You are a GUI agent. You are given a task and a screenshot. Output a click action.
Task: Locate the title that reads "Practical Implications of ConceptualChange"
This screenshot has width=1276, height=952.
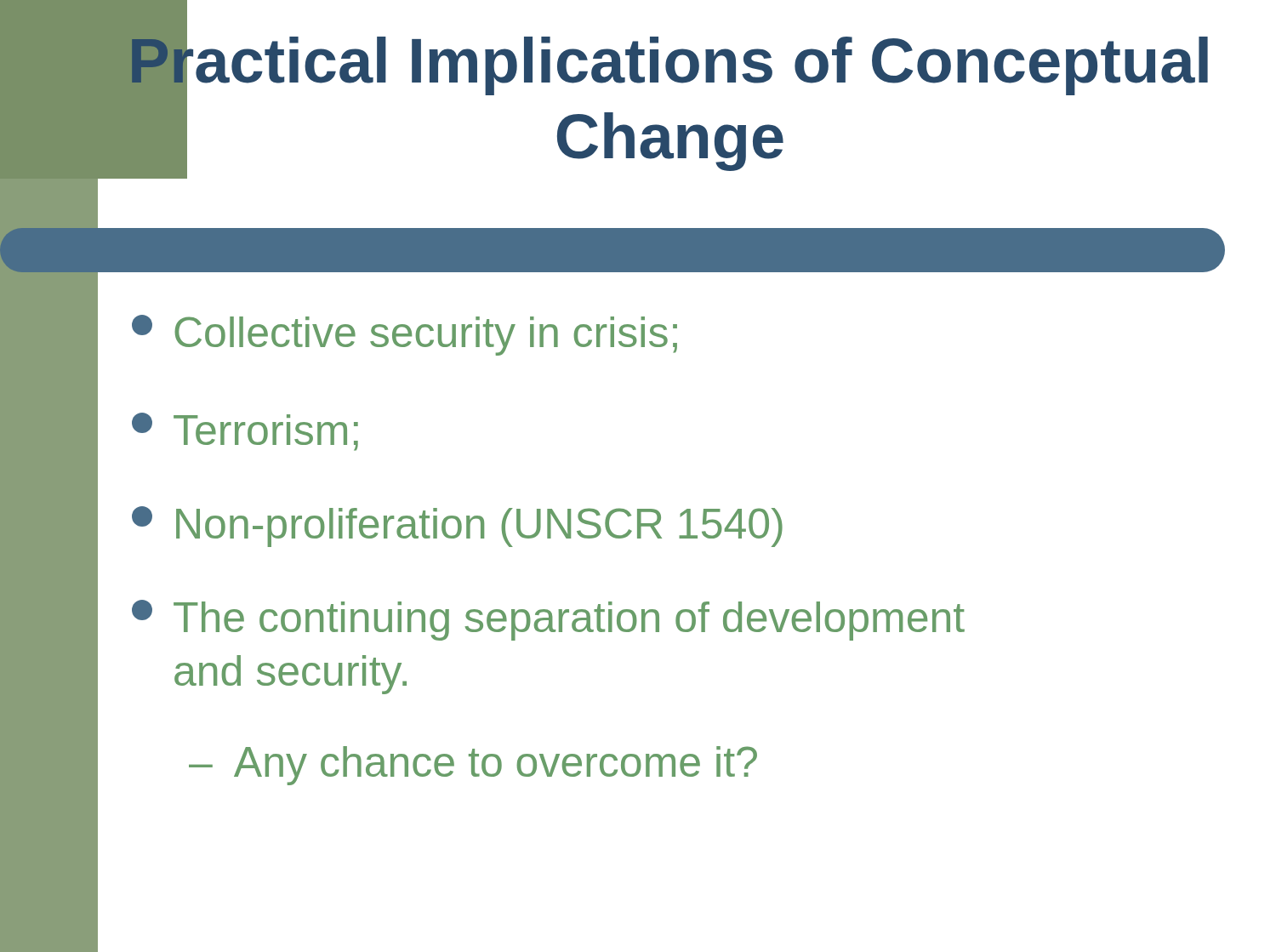pos(670,99)
